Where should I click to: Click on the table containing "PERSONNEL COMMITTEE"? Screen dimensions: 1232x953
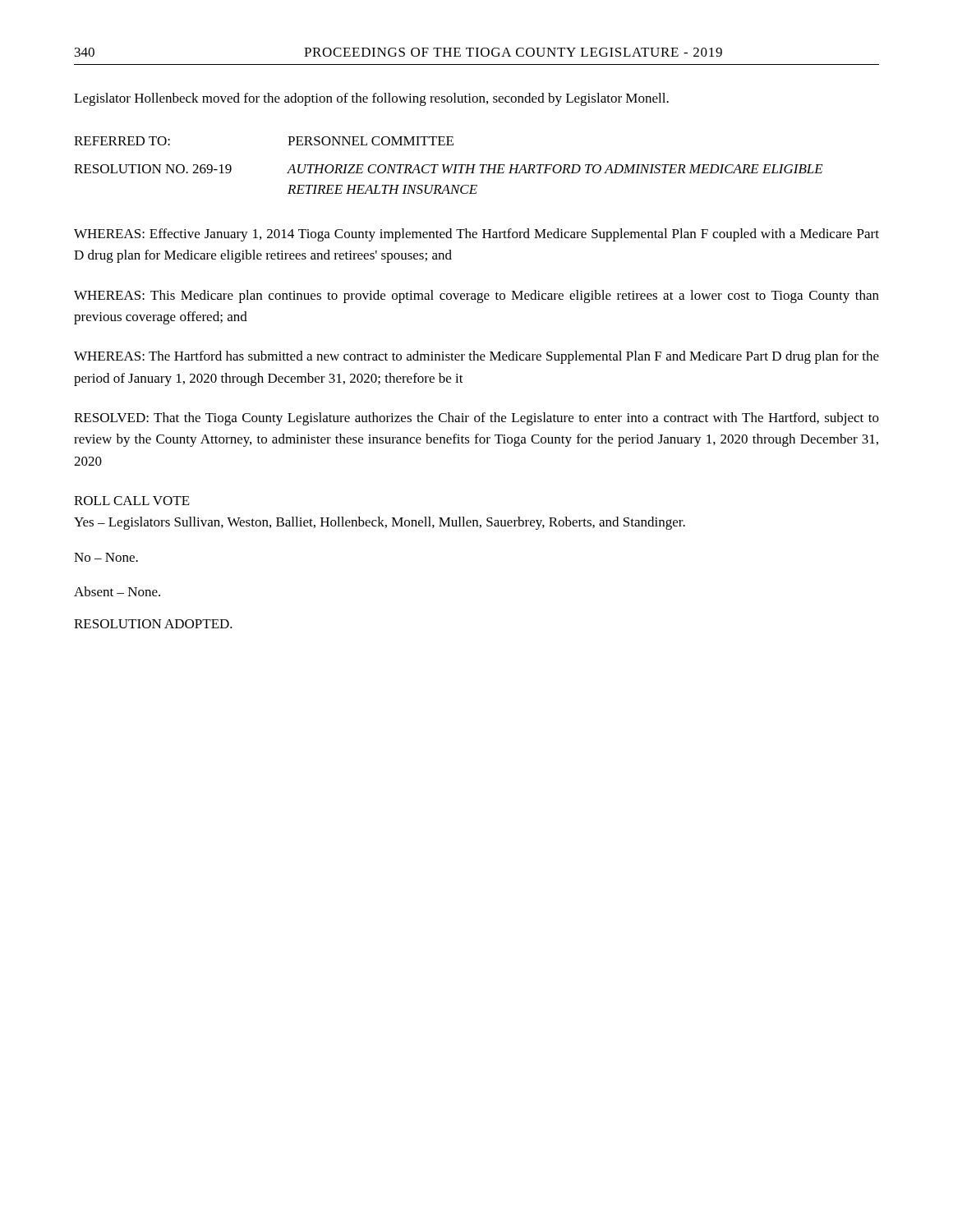[476, 169]
